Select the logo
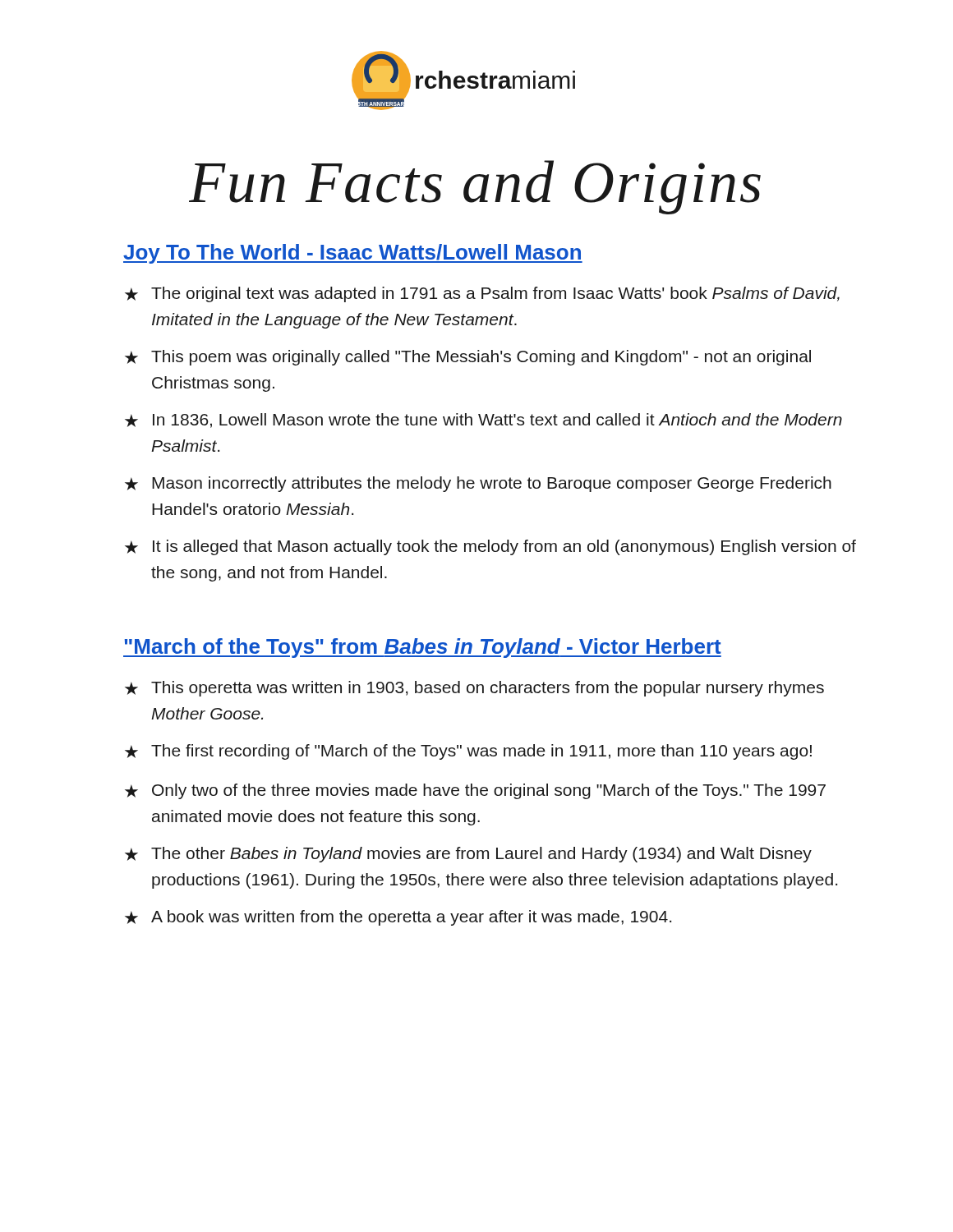Viewport: 953px width, 1232px height. [x=476, y=88]
